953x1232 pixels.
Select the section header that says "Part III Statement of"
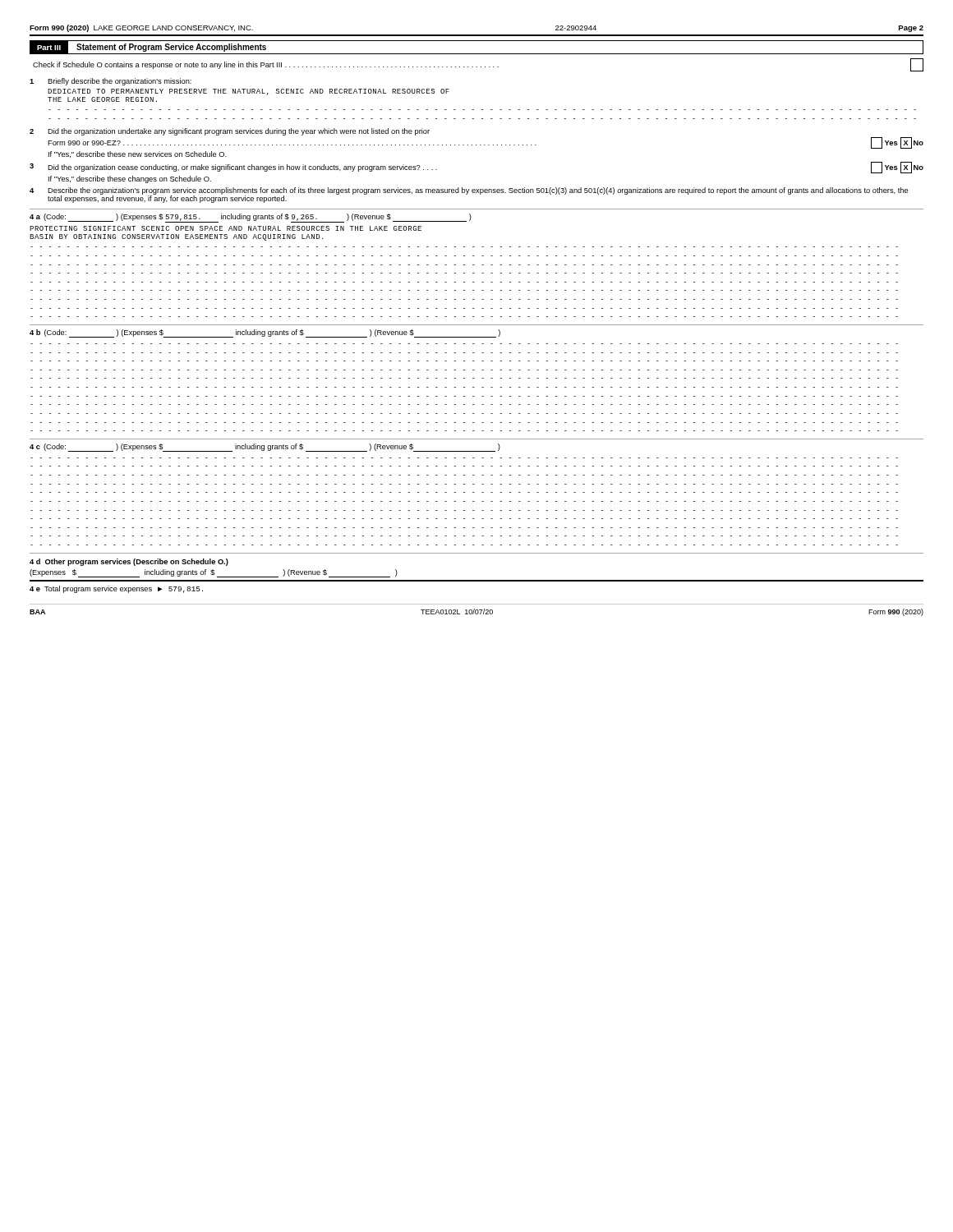tap(153, 47)
